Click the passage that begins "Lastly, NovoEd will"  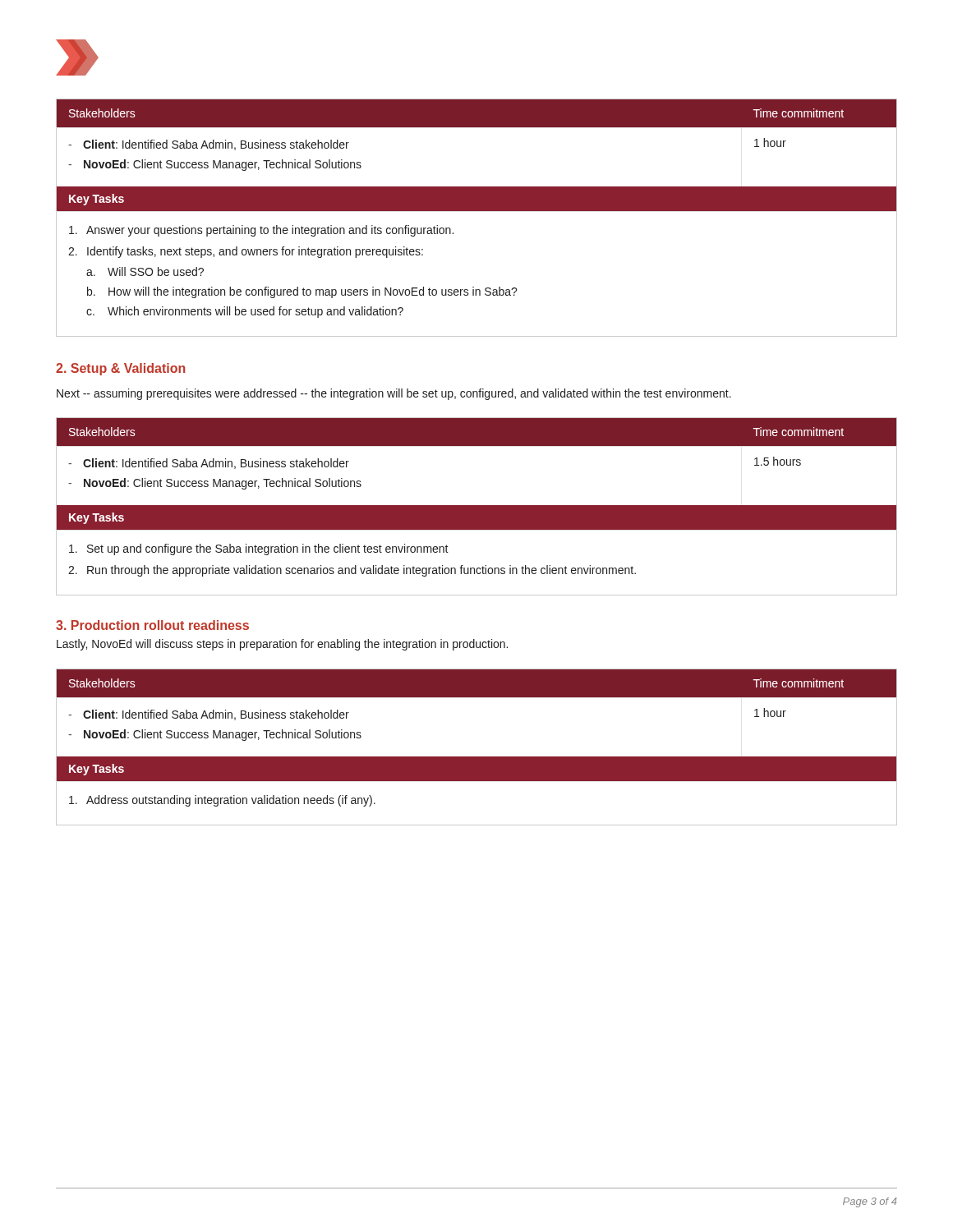(476, 644)
